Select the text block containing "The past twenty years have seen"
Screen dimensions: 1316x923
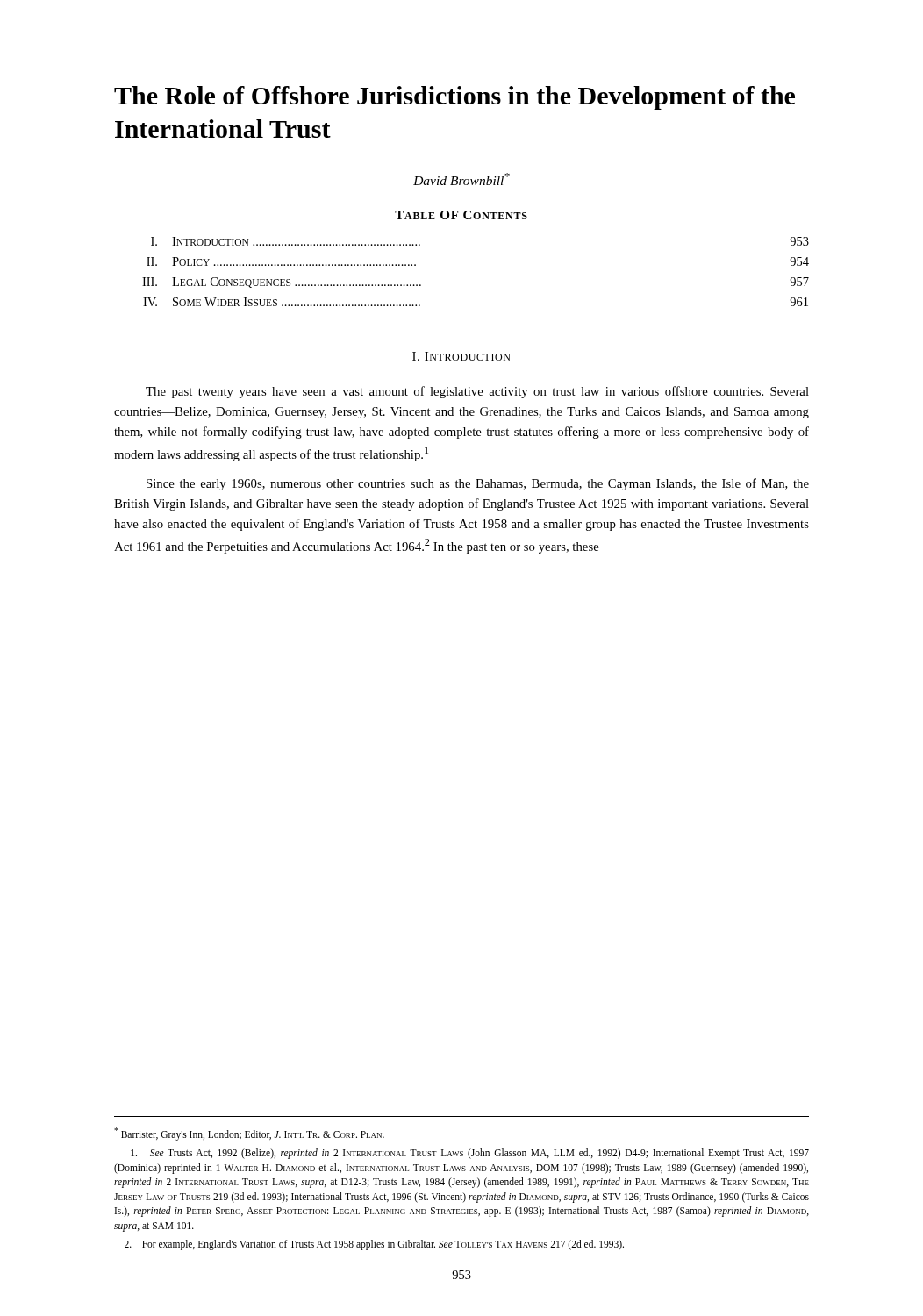click(x=462, y=423)
